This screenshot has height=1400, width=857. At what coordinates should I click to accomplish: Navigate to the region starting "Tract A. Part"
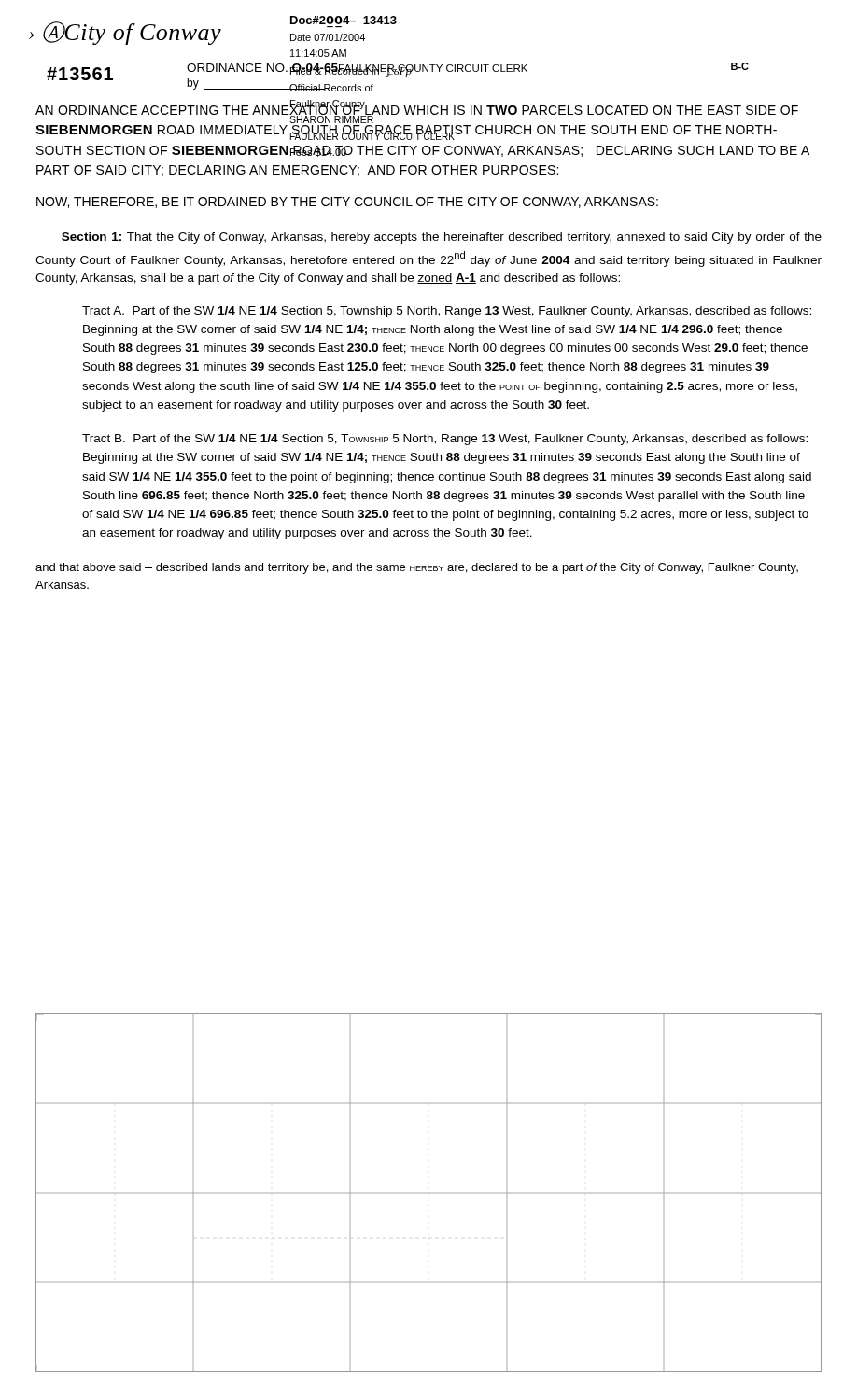pos(447,357)
